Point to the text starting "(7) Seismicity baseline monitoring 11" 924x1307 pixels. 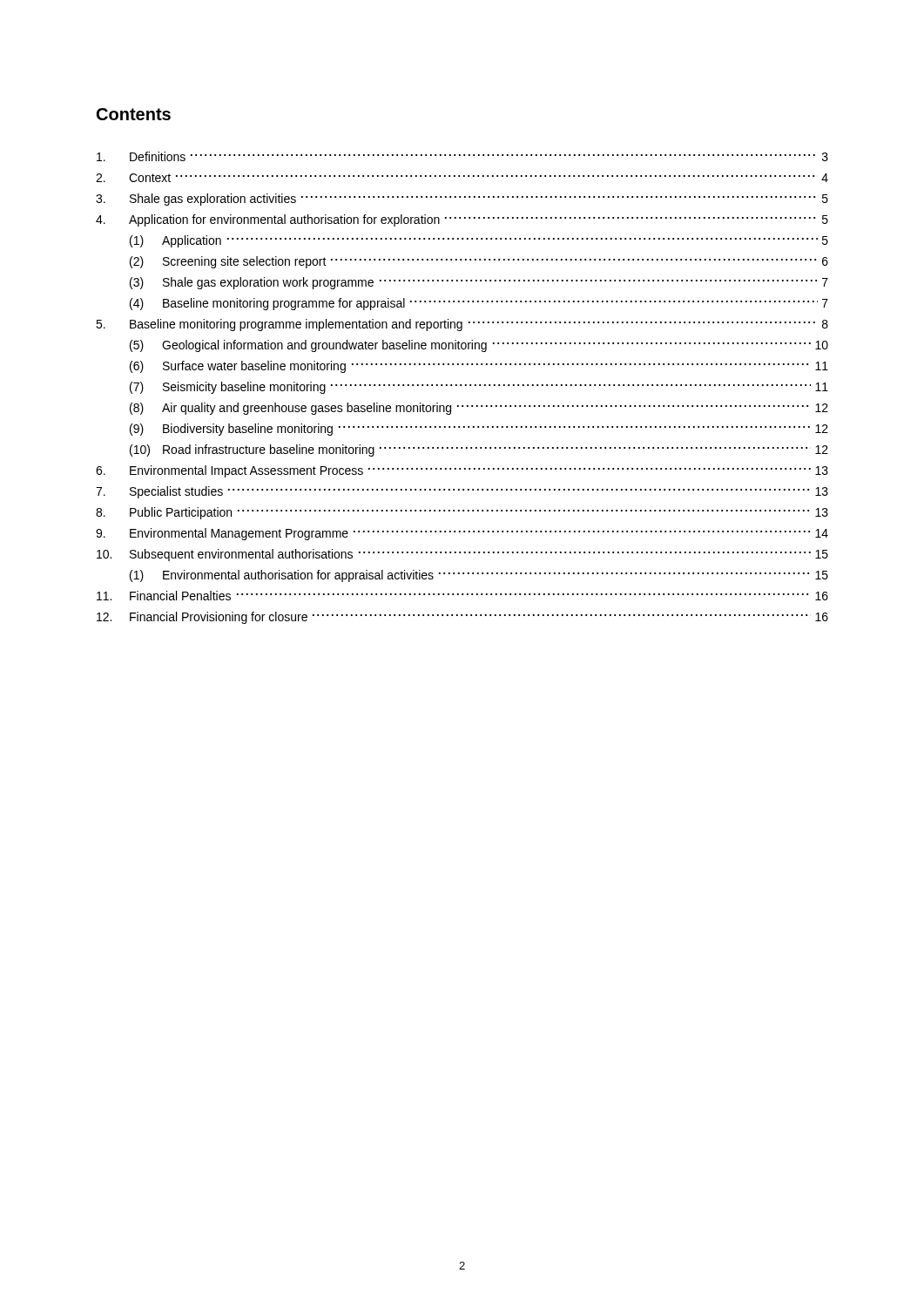pyautogui.click(x=479, y=386)
